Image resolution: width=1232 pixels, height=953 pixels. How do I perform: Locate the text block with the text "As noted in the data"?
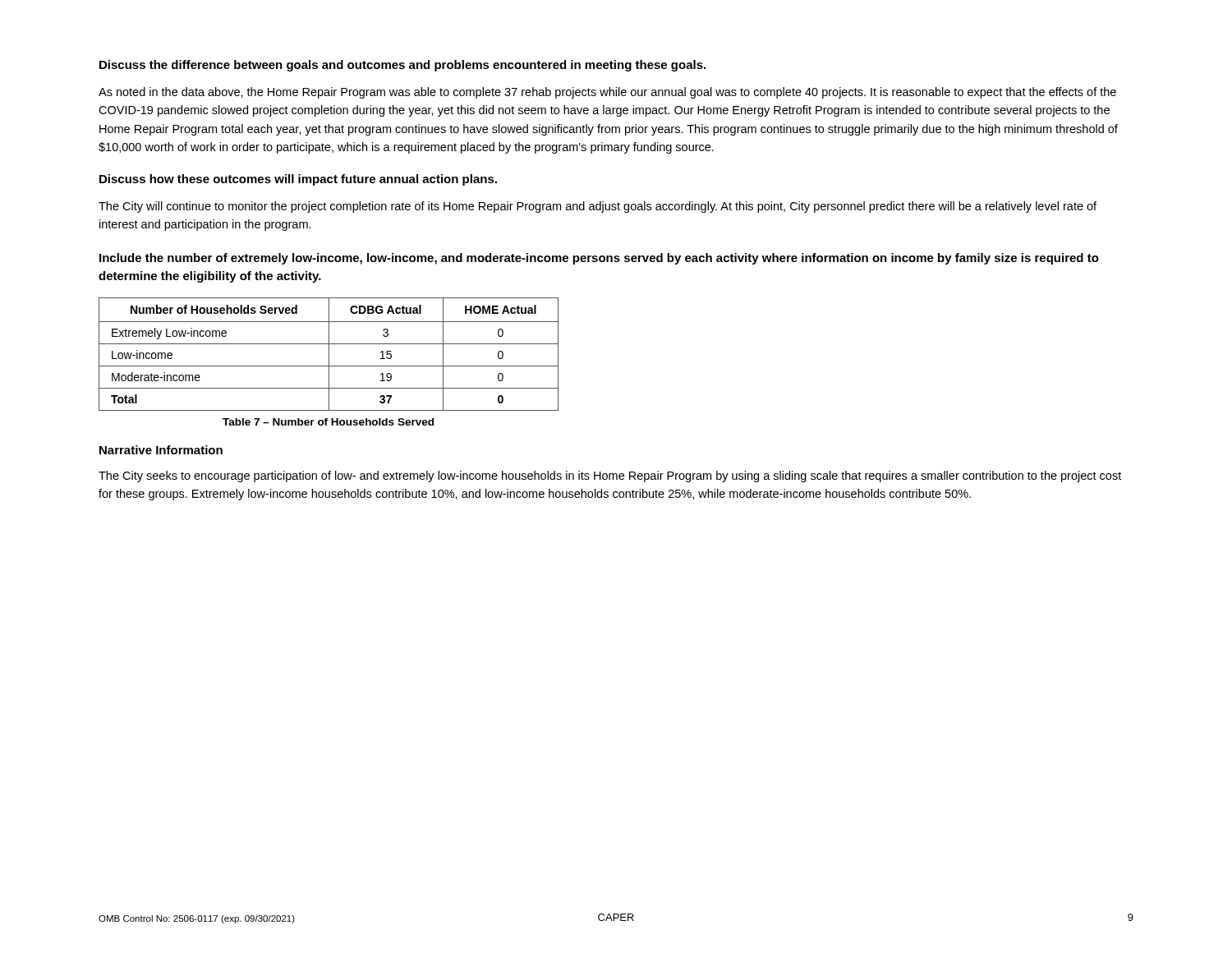[x=608, y=120]
